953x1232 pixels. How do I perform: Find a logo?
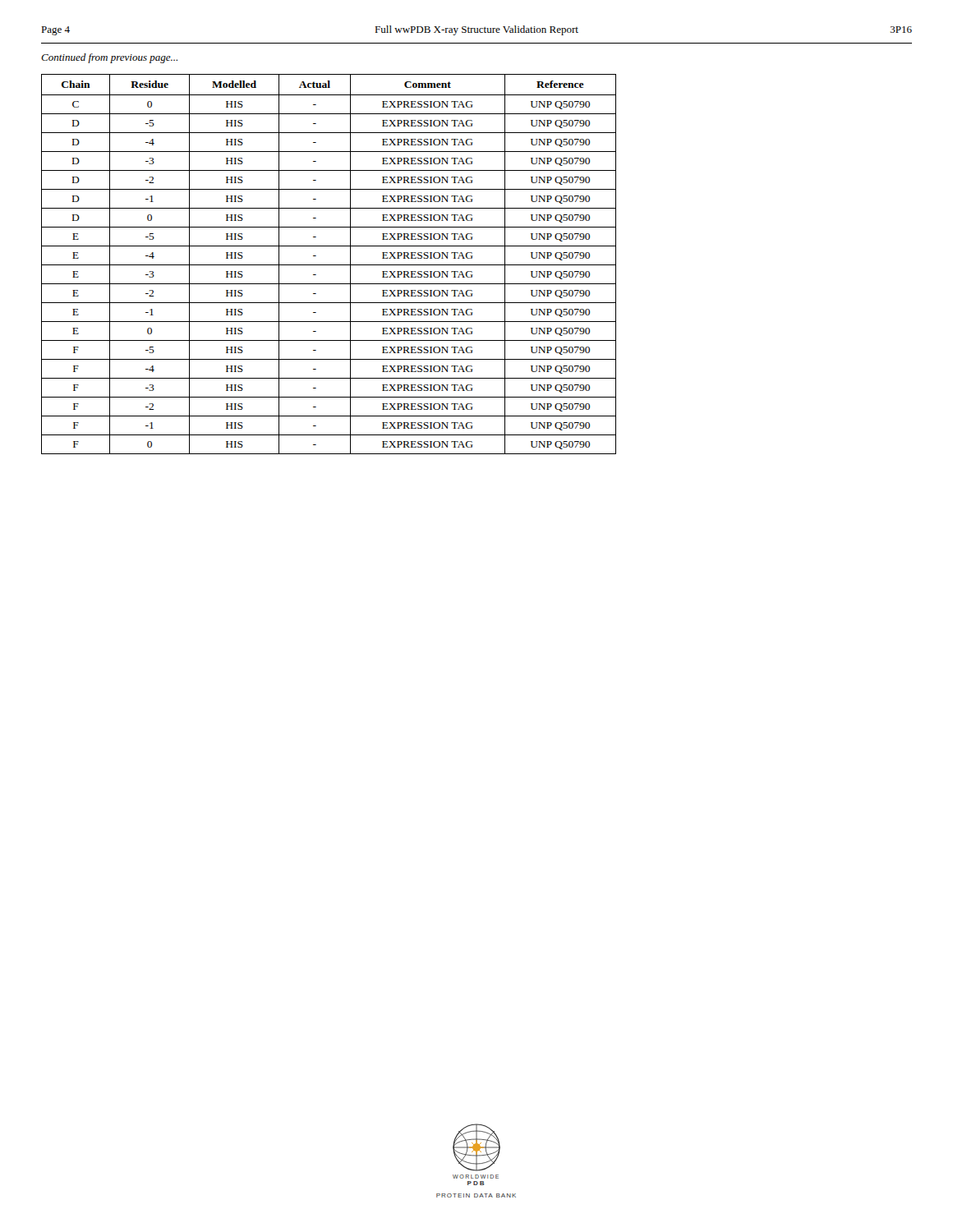(476, 1160)
